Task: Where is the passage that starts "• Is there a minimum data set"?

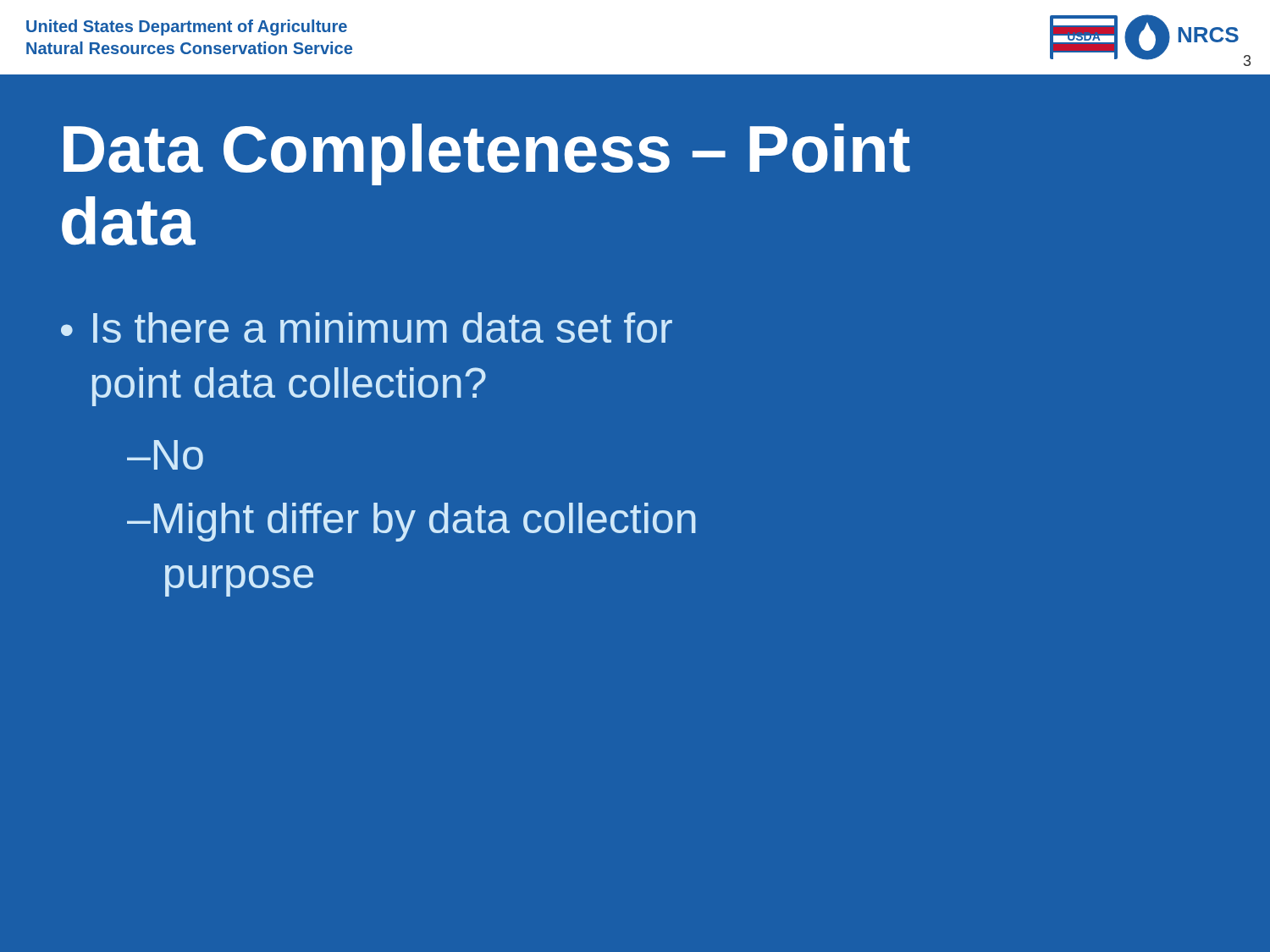Action: tap(366, 356)
